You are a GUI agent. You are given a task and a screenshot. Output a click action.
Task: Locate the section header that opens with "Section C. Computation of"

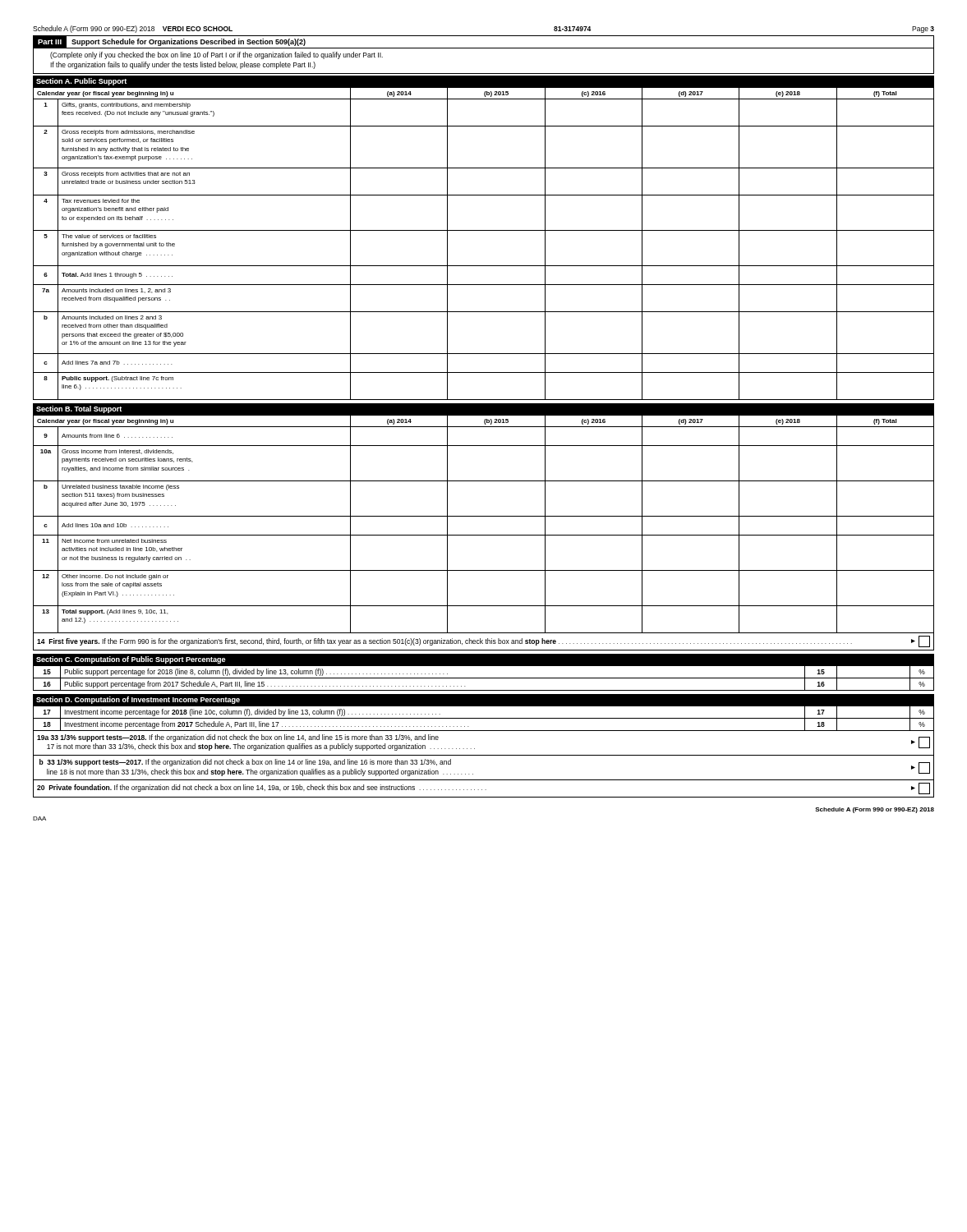(131, 659)
